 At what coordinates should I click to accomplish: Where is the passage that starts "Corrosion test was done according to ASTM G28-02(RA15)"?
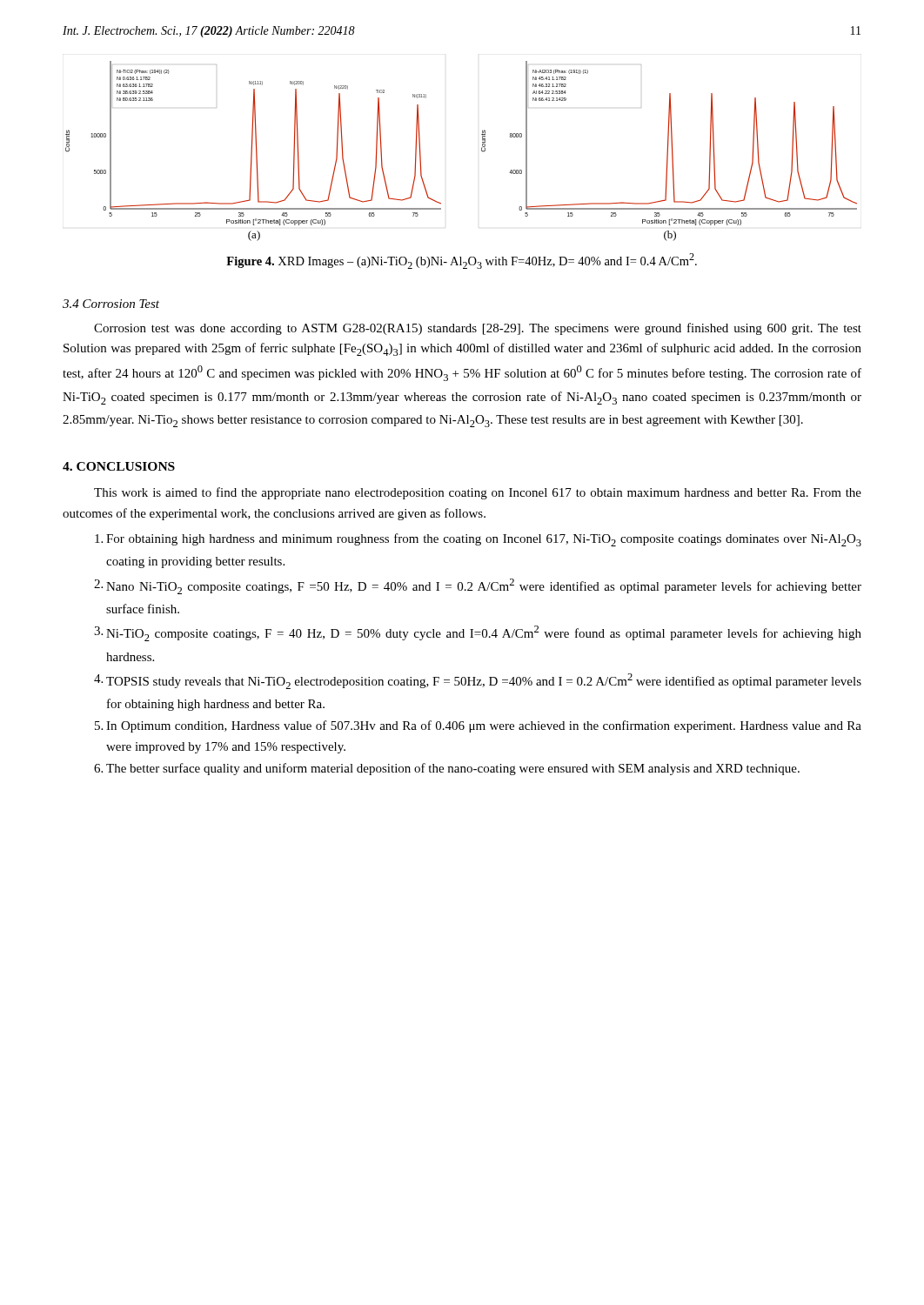point(462,375)
